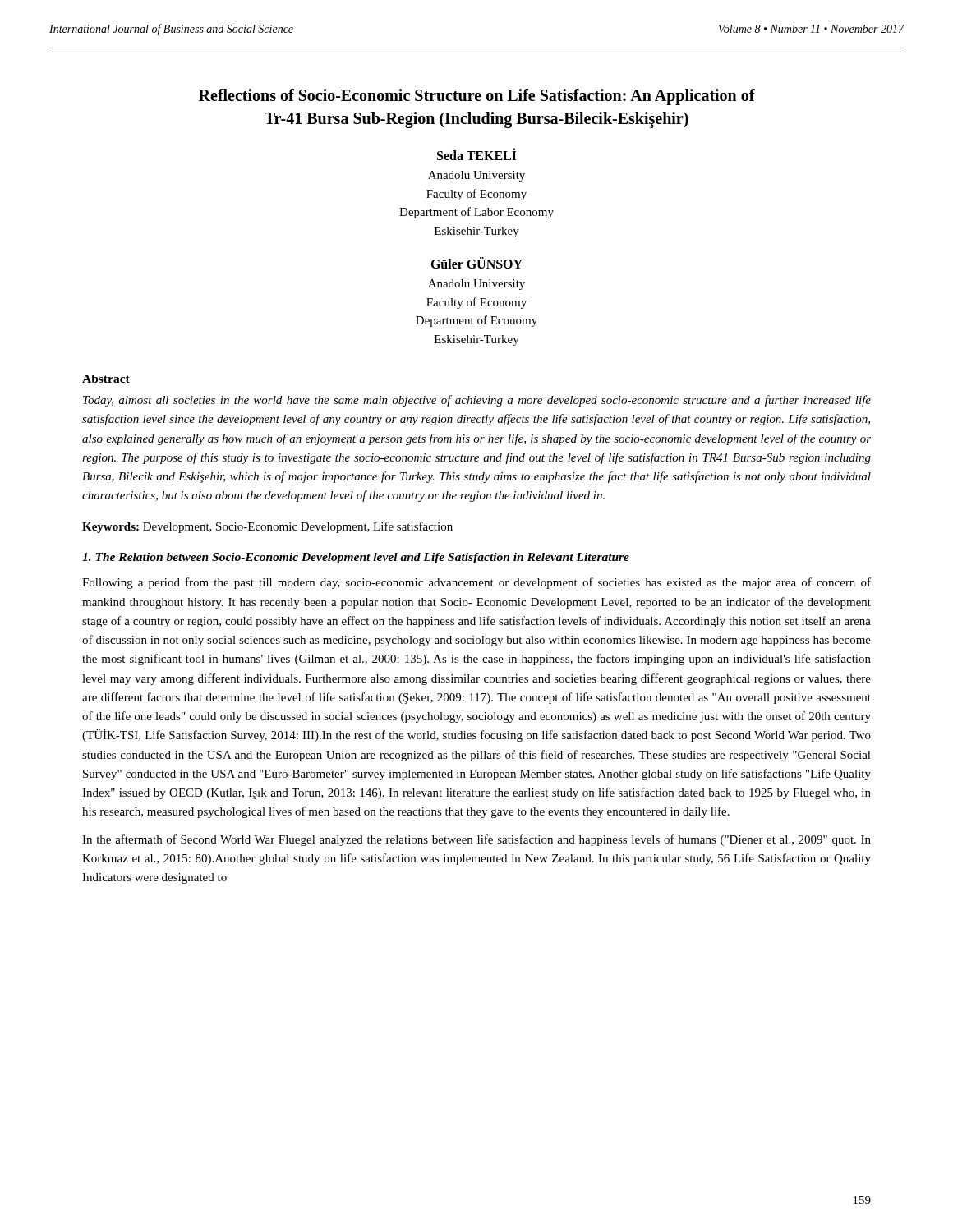Find the title
The height and width of the screenshot is (1232, 953).
click(x=476, y=107)
